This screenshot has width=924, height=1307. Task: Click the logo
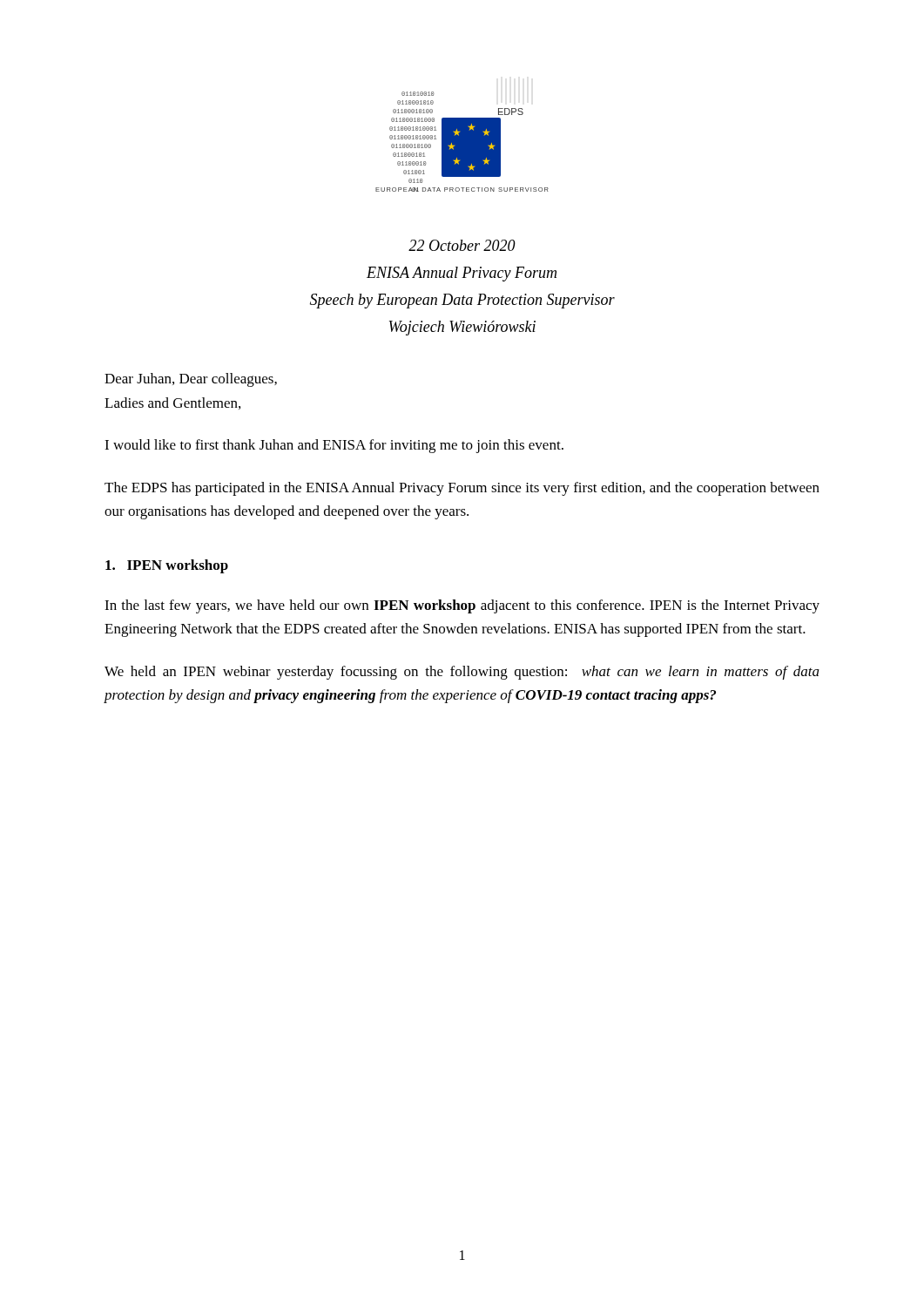[x=462, y=145]
